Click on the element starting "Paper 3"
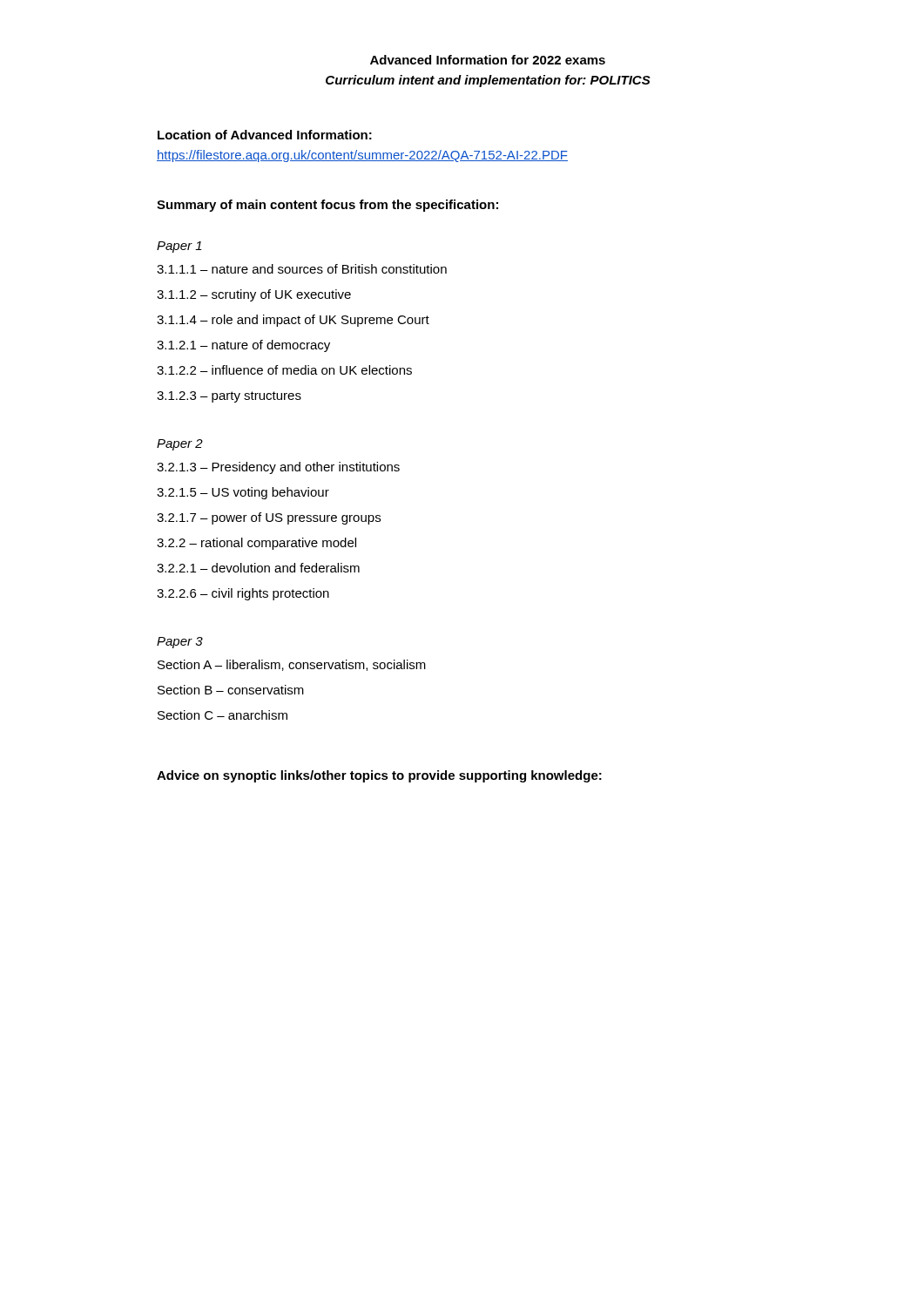924x1307 pixels. coord(180,641)
